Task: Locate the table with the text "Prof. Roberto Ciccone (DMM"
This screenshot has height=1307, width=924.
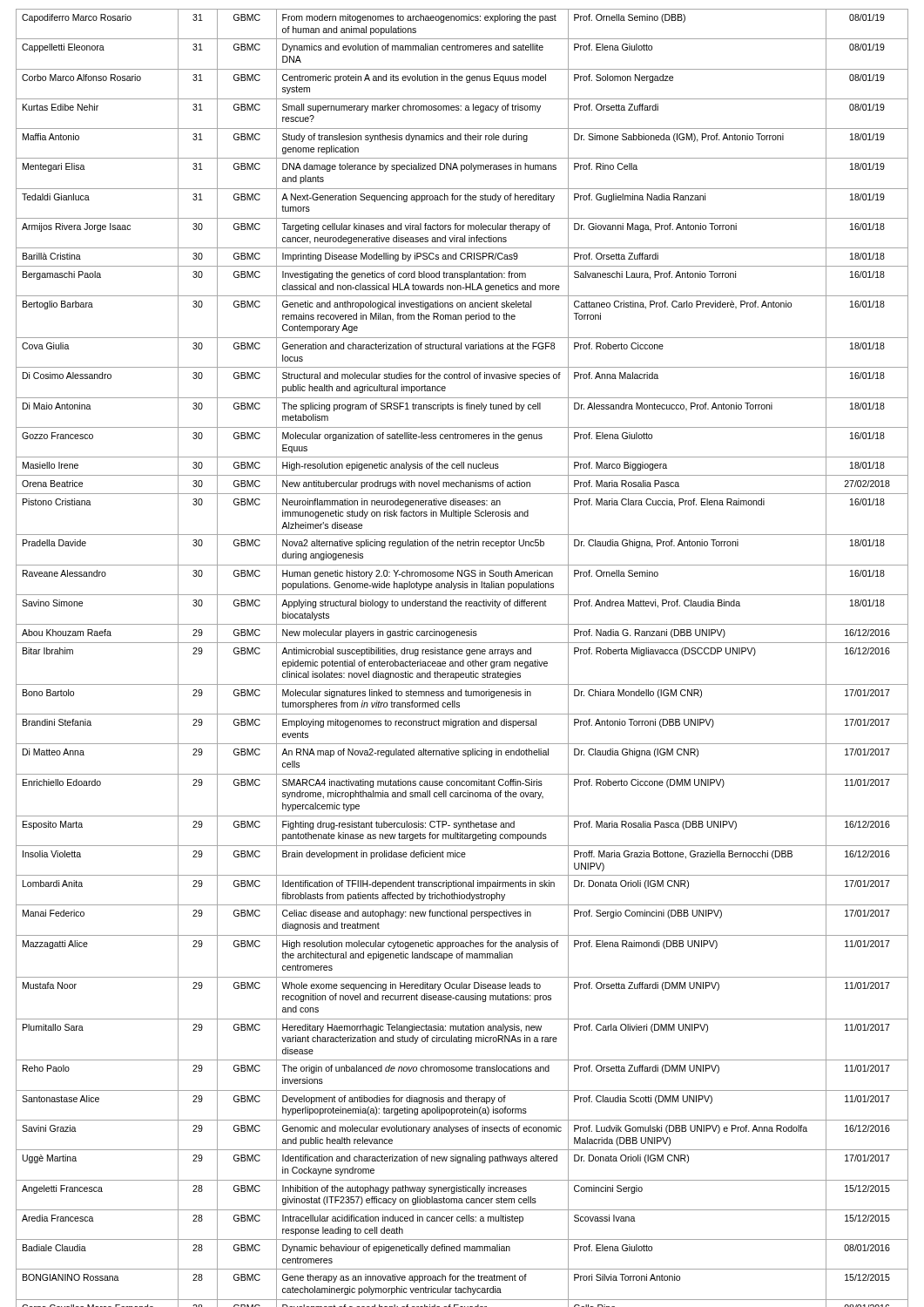Action: (462, 658)
